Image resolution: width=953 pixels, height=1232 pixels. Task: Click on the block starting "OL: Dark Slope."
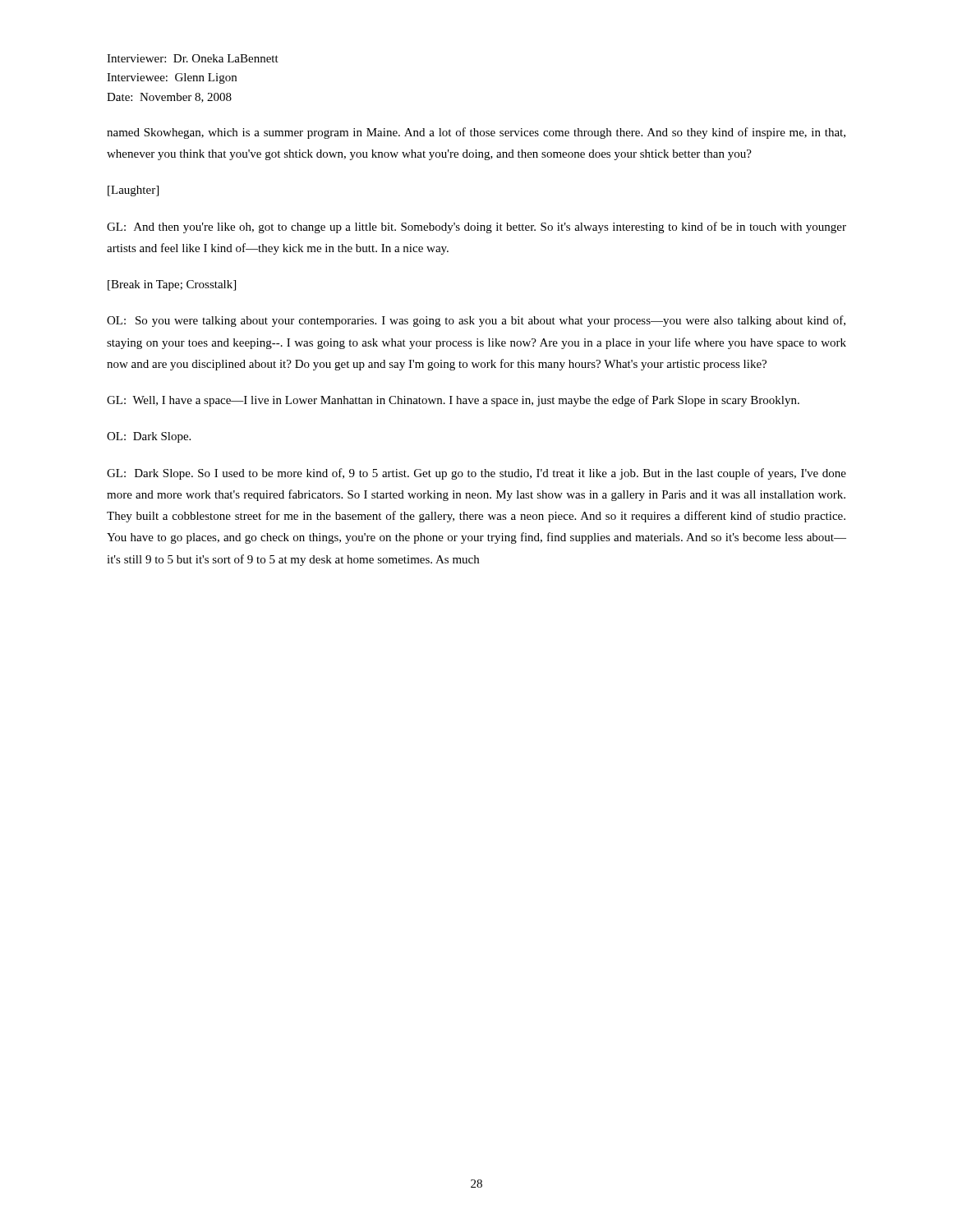149,436
